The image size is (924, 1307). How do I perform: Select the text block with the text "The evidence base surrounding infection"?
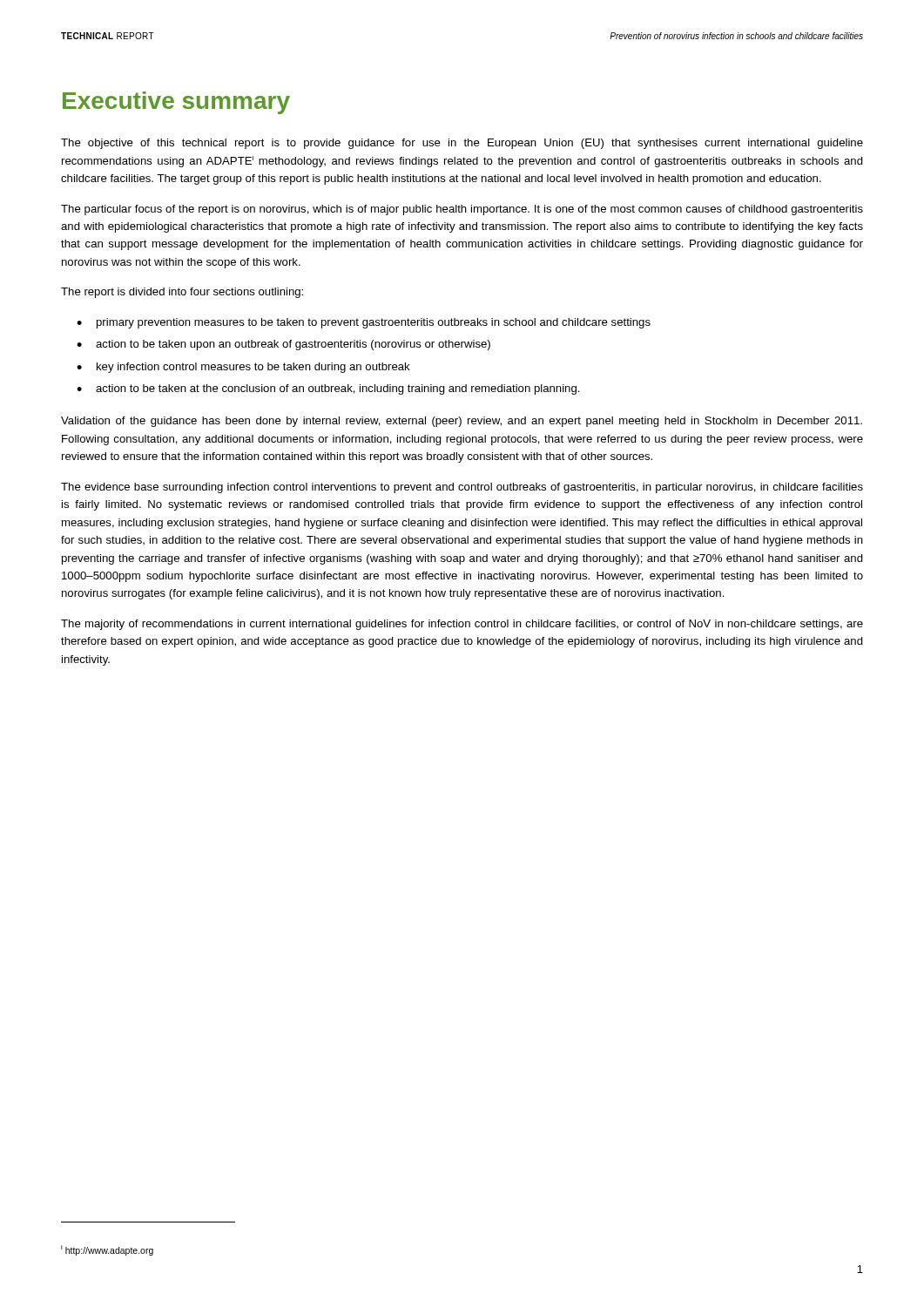point(462,540)
